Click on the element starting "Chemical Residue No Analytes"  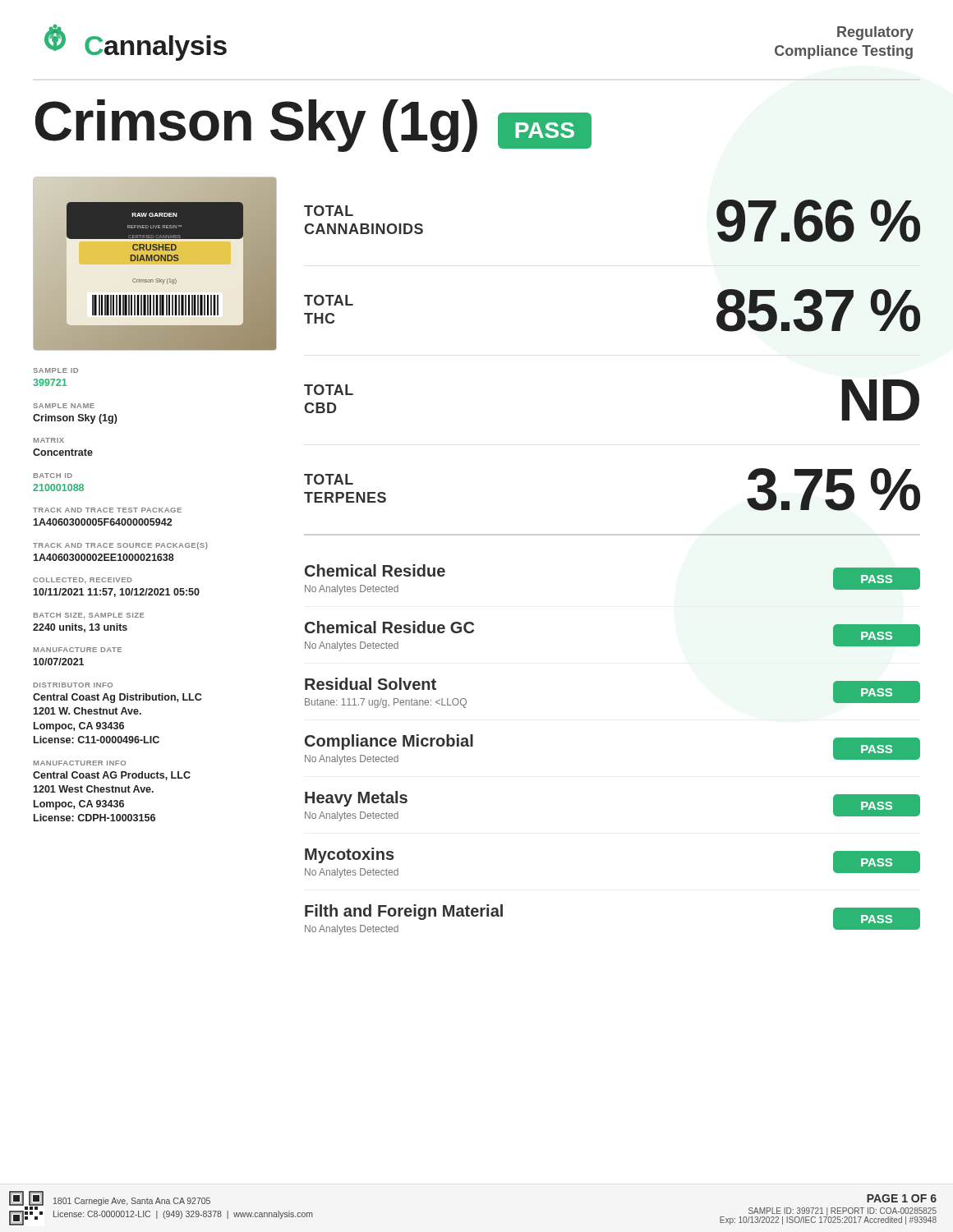(385, 576)
